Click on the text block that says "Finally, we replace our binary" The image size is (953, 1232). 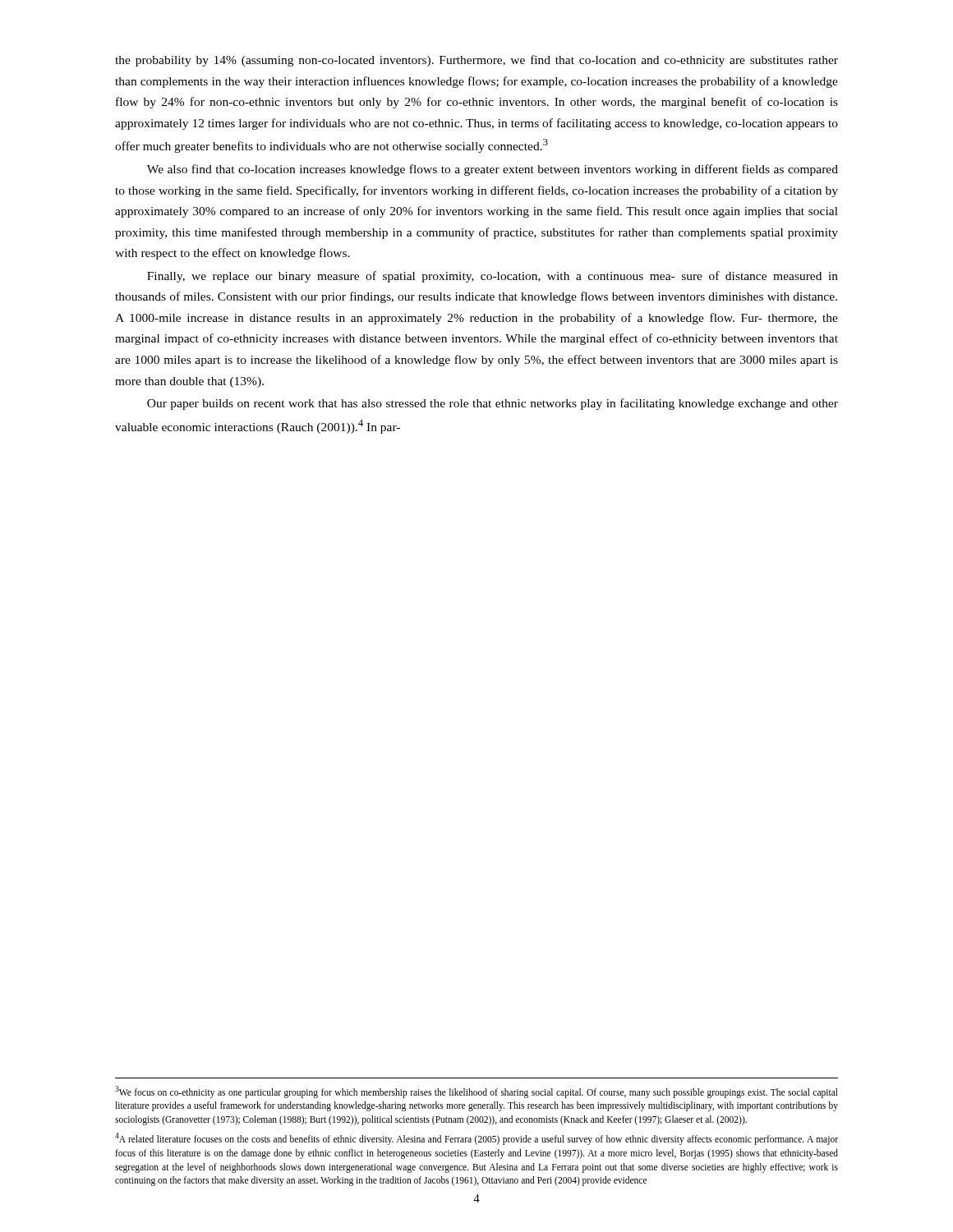point(476,328)
